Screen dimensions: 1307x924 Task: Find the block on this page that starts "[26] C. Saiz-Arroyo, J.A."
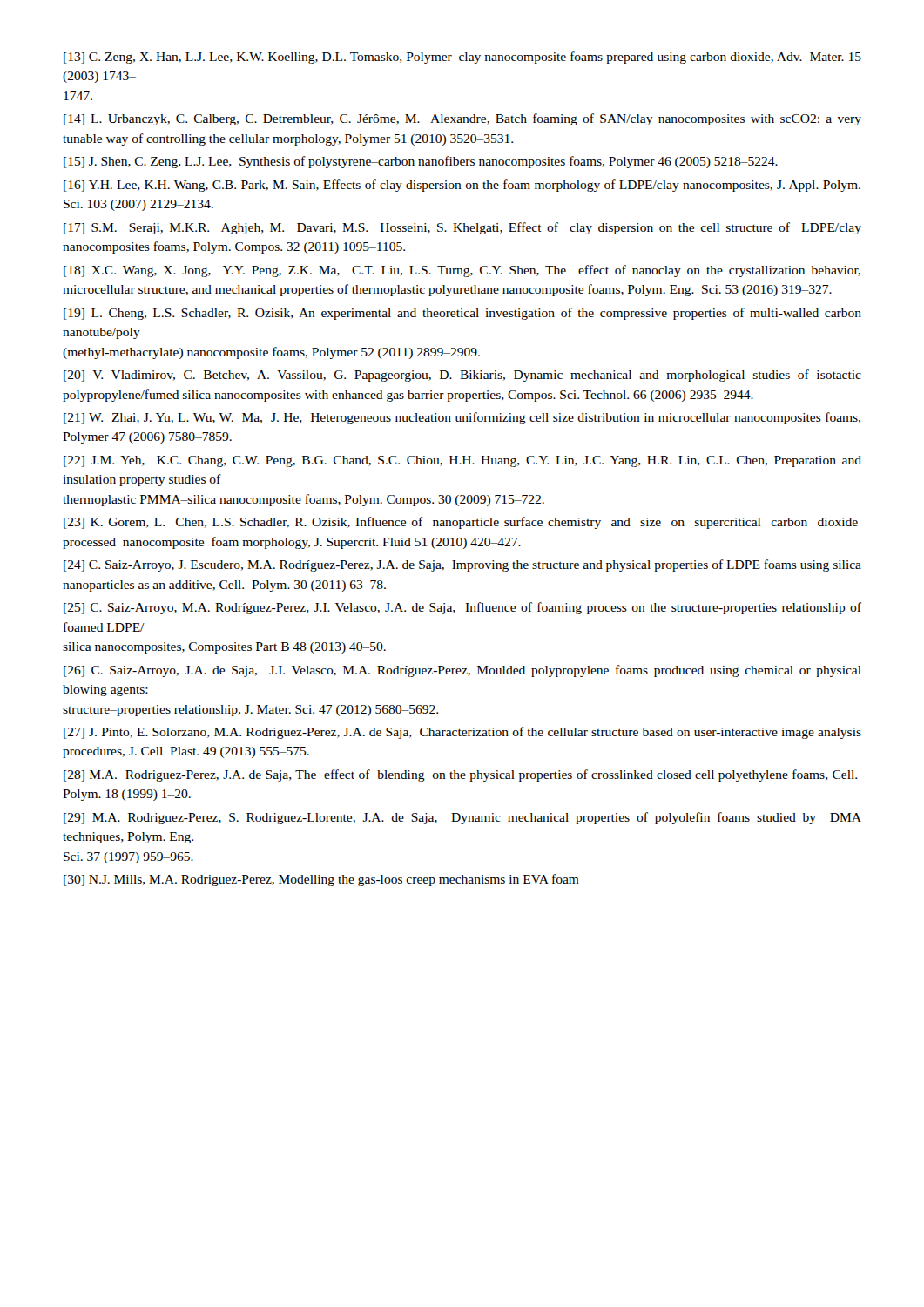[x=462, y=671]
